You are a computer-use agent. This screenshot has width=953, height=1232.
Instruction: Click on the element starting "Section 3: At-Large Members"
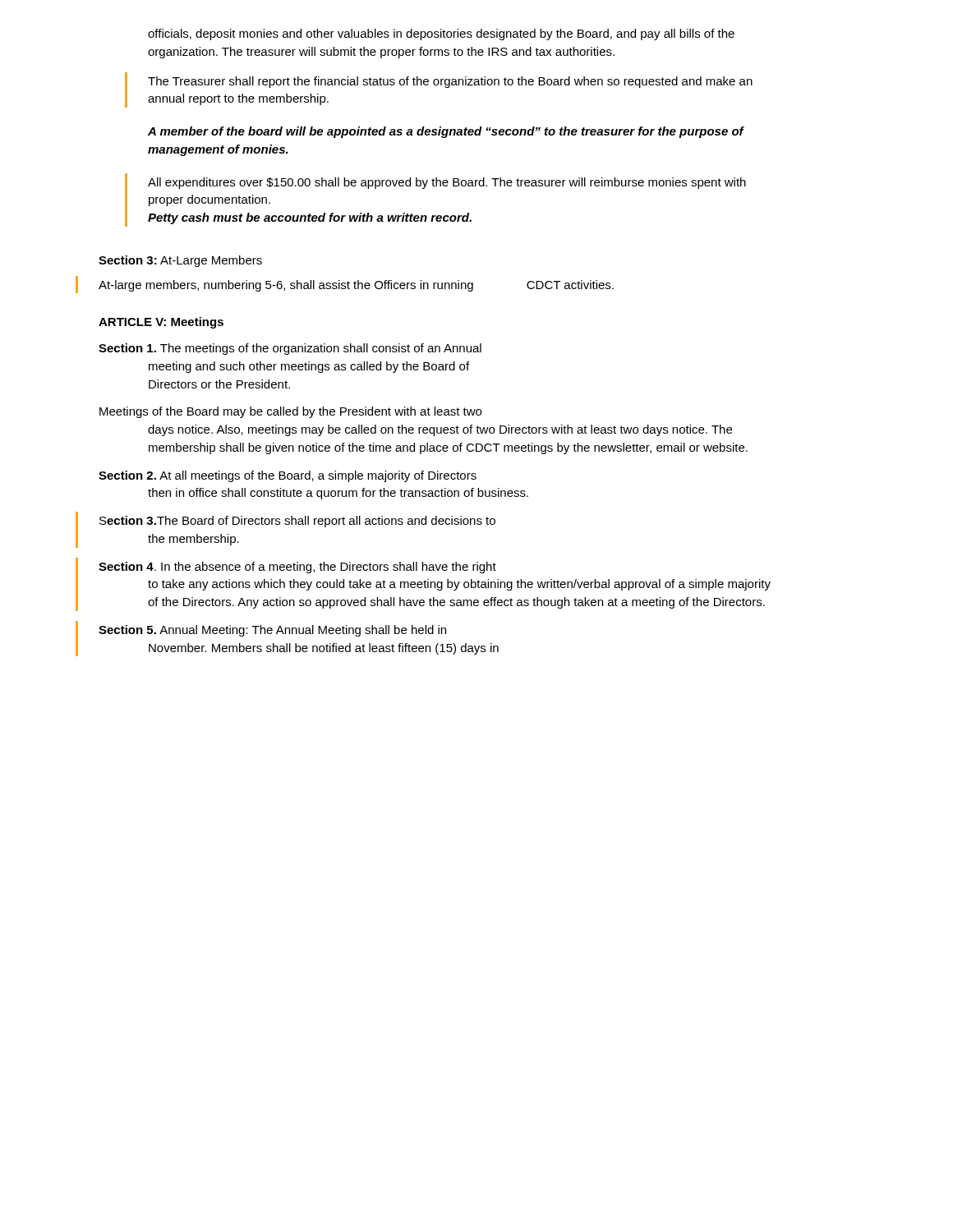[180, 260]
